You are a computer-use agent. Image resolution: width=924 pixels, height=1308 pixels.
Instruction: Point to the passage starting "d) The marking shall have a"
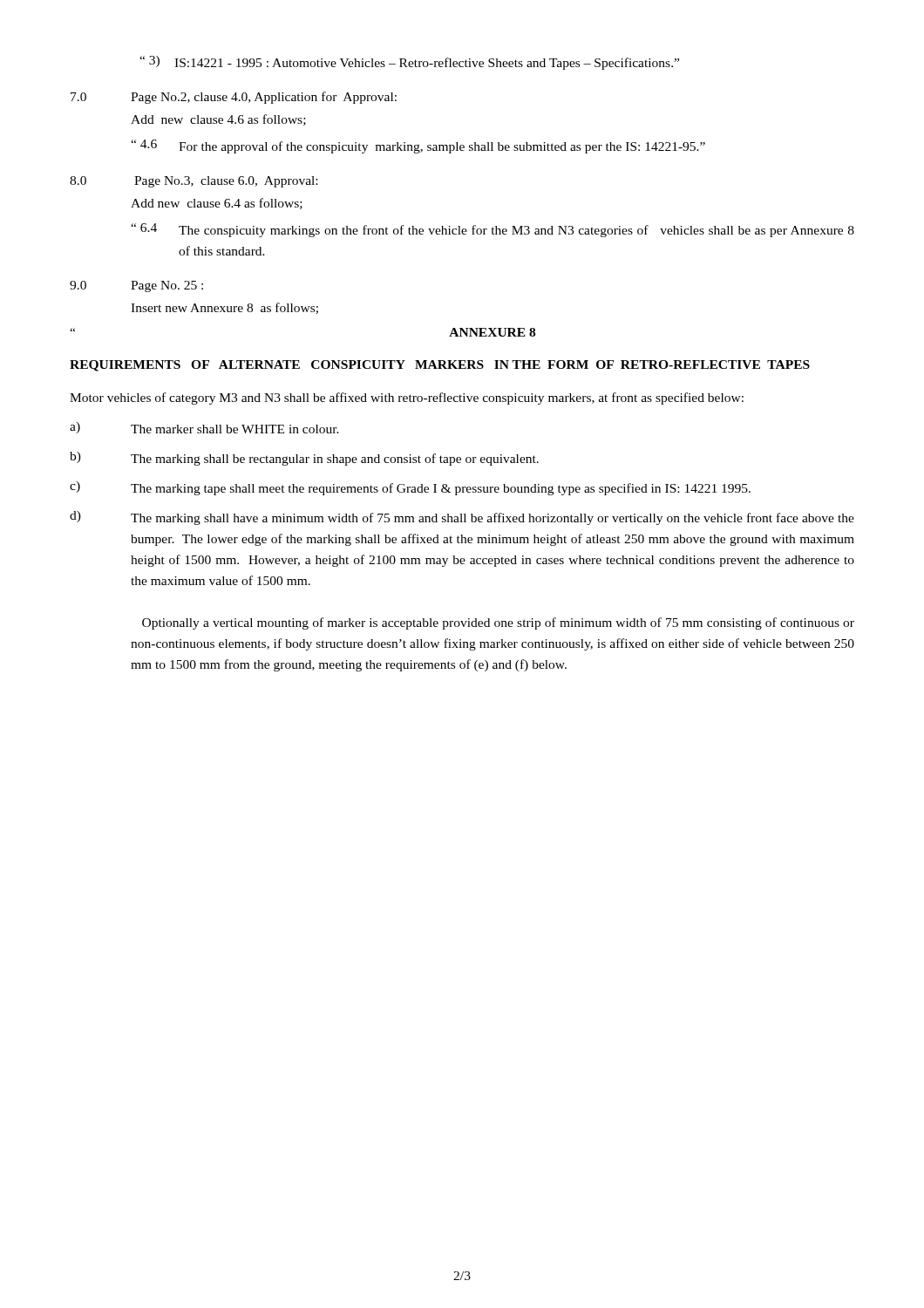click(x=462, y=518)
